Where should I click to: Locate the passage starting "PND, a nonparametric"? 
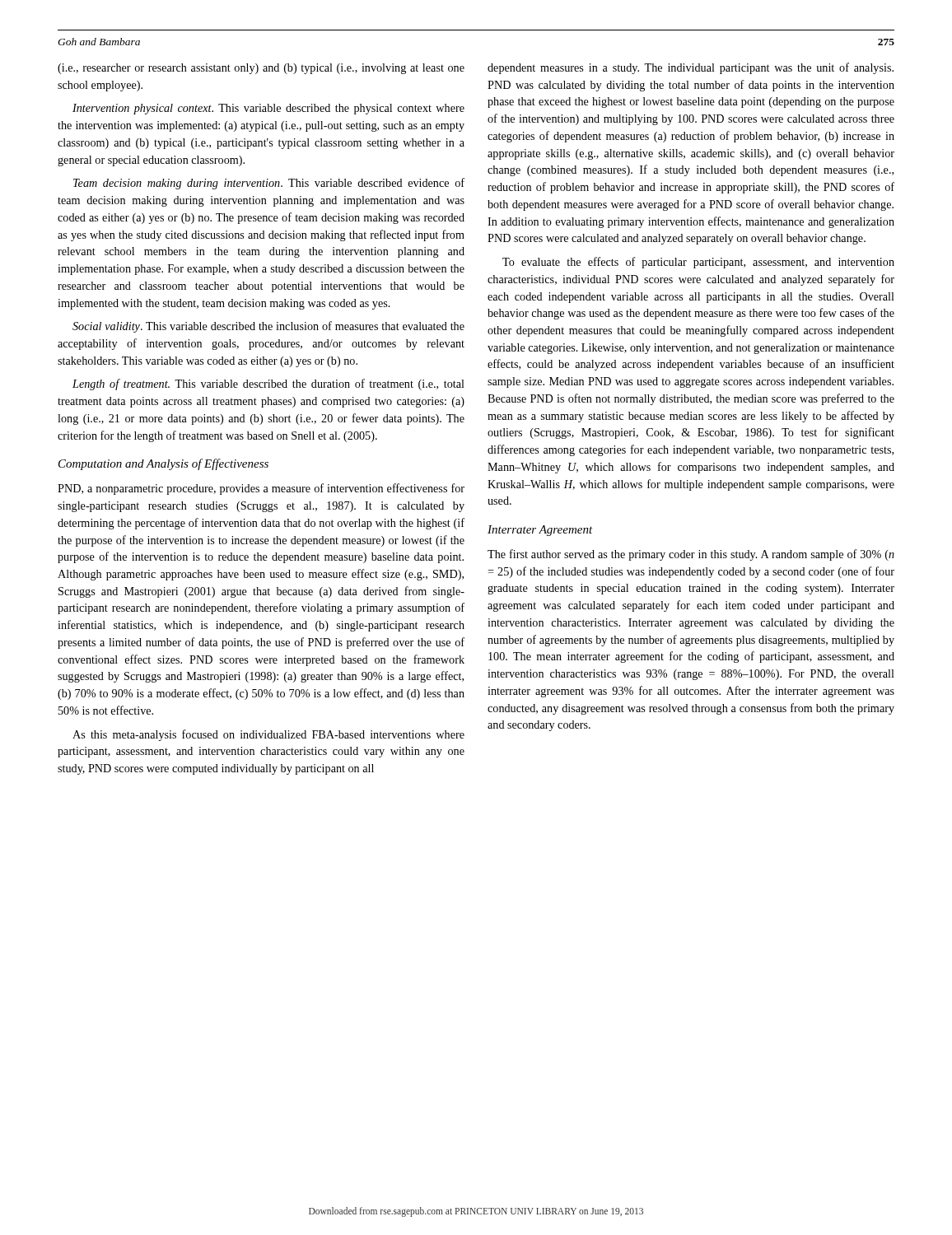[x=261, y=600]
